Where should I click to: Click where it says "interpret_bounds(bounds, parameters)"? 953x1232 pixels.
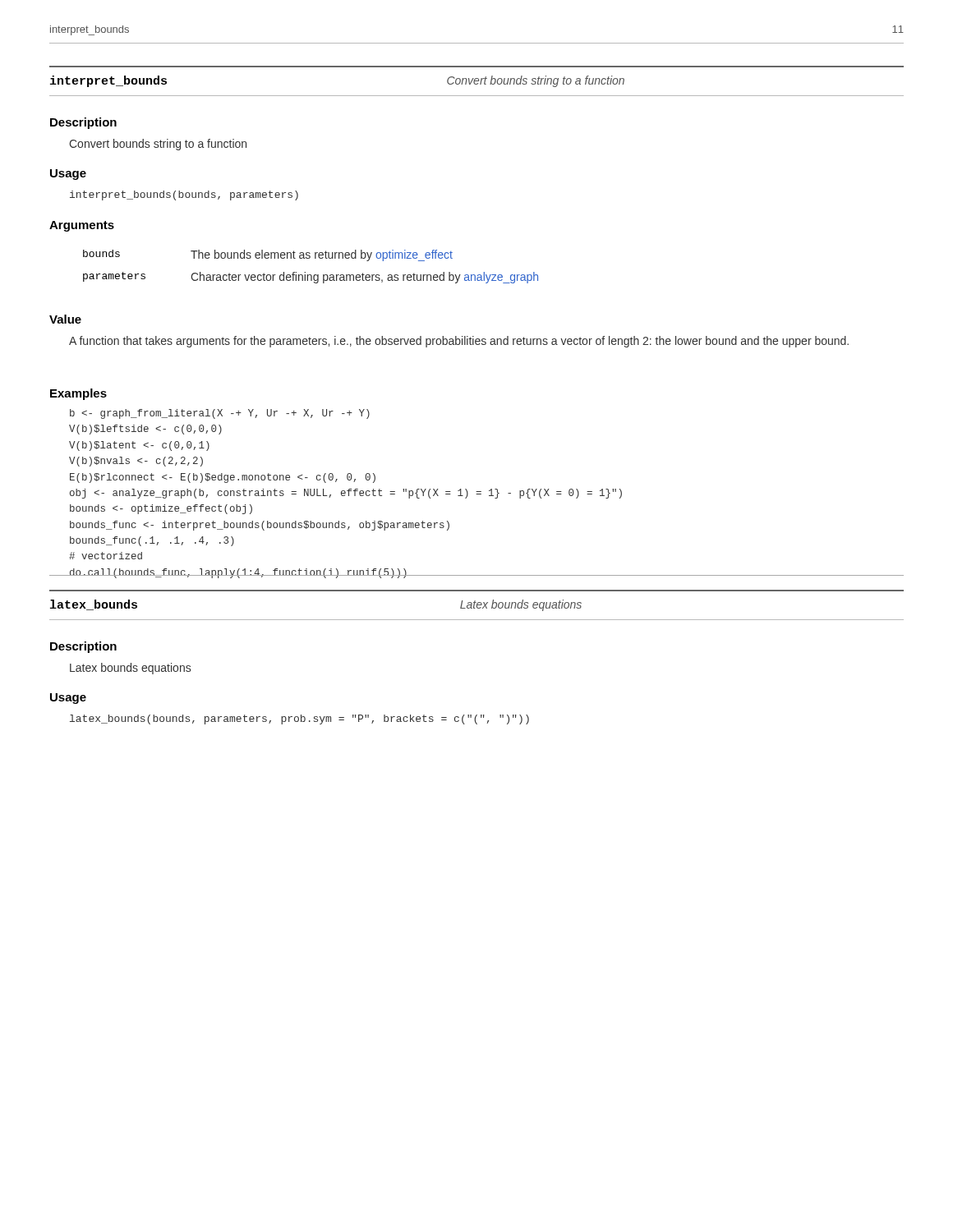click(x=184, y=195)
